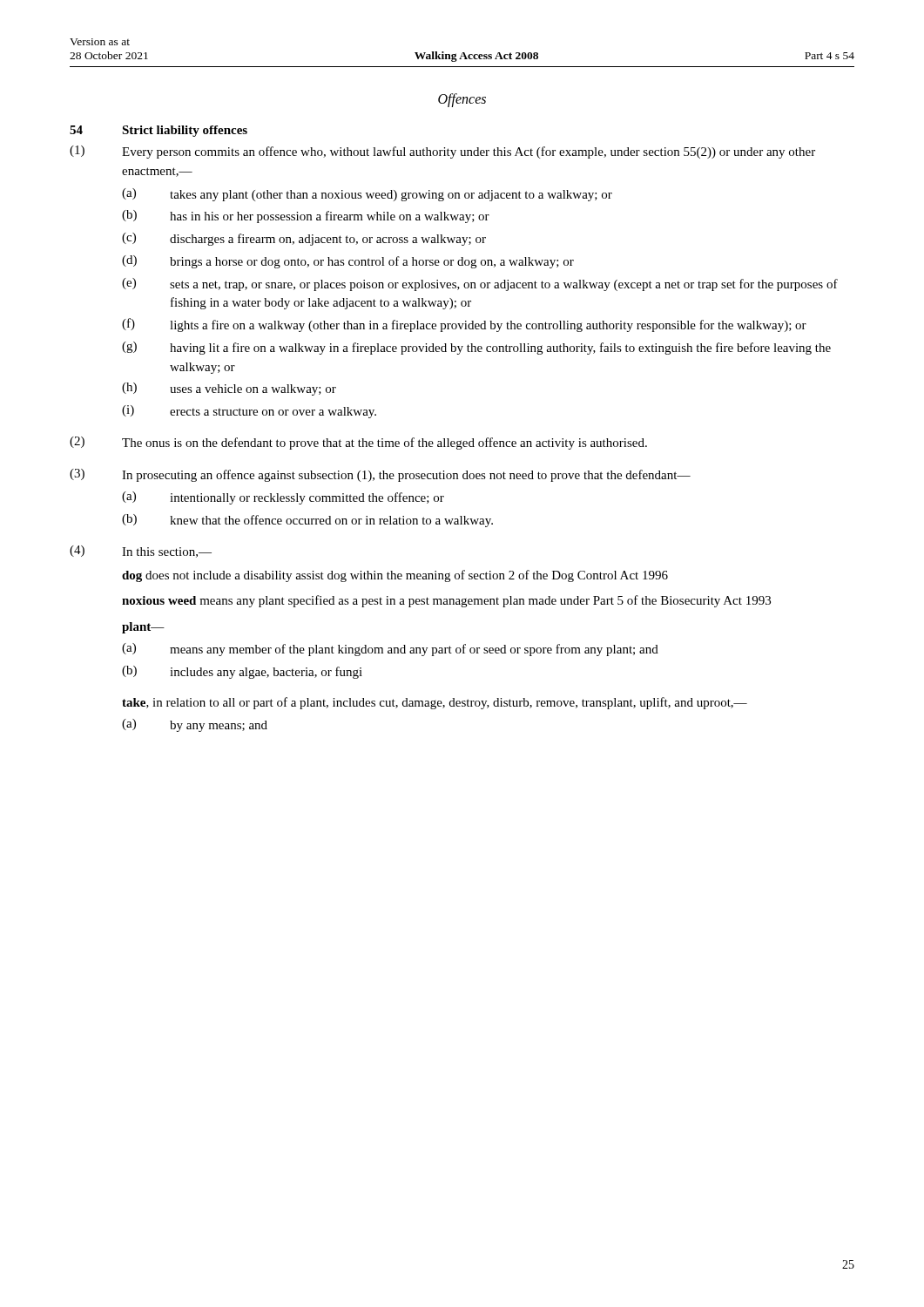The width and height of the screenshot is (924, 1307).
Task: Find the block on this page that starts "(a) takes any plant (other than a noxious"
Action: pos(488,195)
